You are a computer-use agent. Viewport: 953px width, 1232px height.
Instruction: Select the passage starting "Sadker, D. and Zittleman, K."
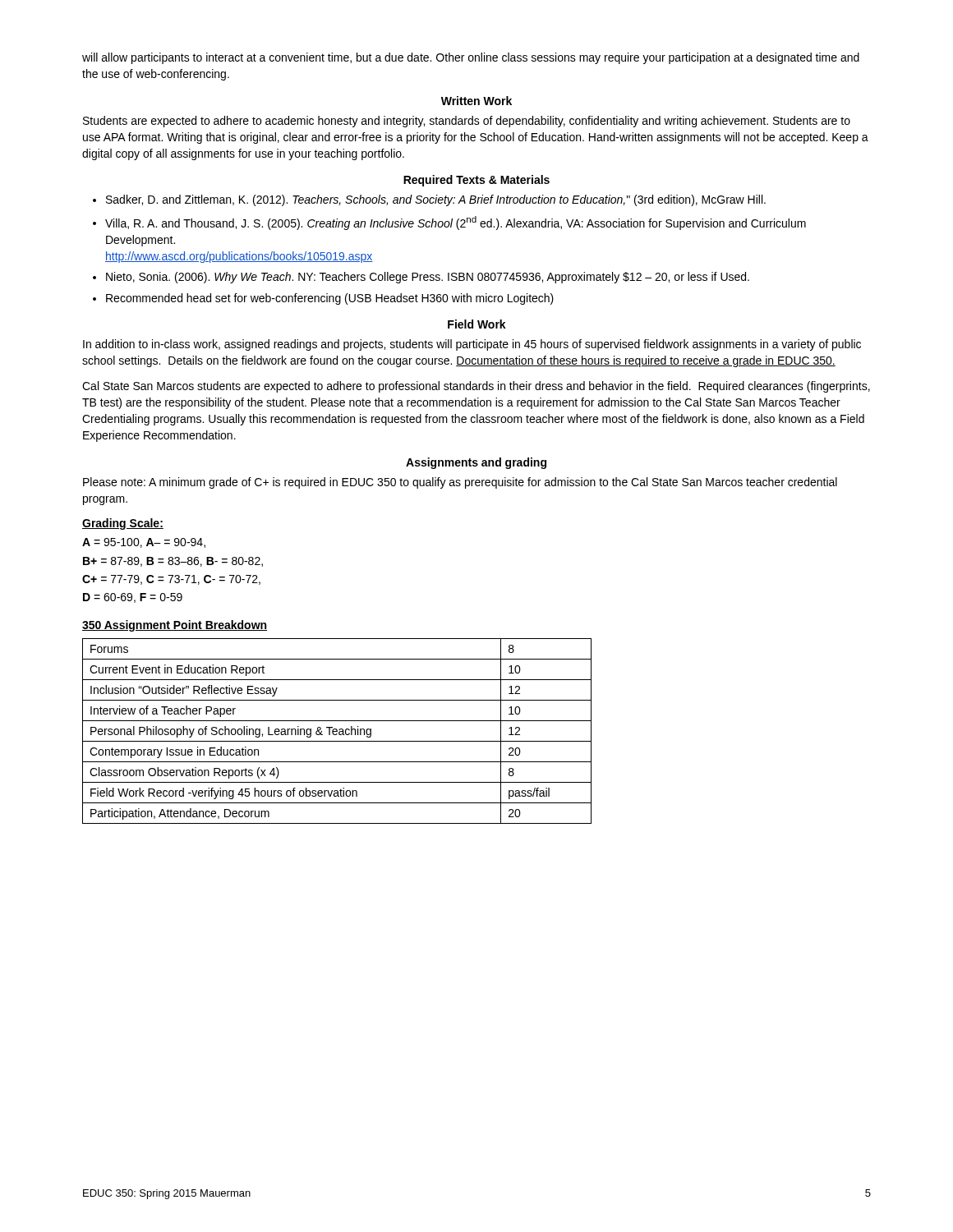(436, 200)
